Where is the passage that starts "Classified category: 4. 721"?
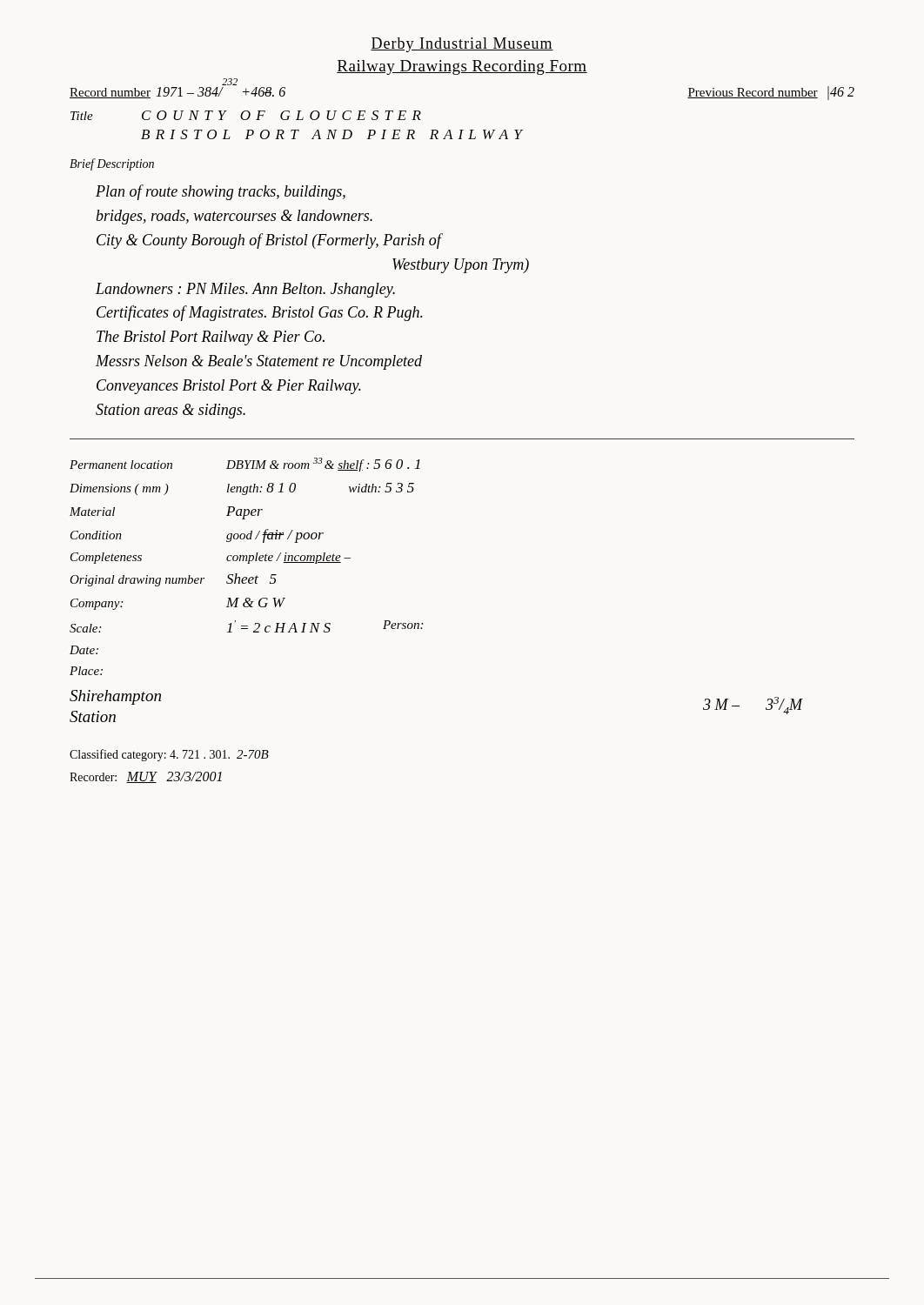Viewport: 924px width, 1305px height. [169, 755]
